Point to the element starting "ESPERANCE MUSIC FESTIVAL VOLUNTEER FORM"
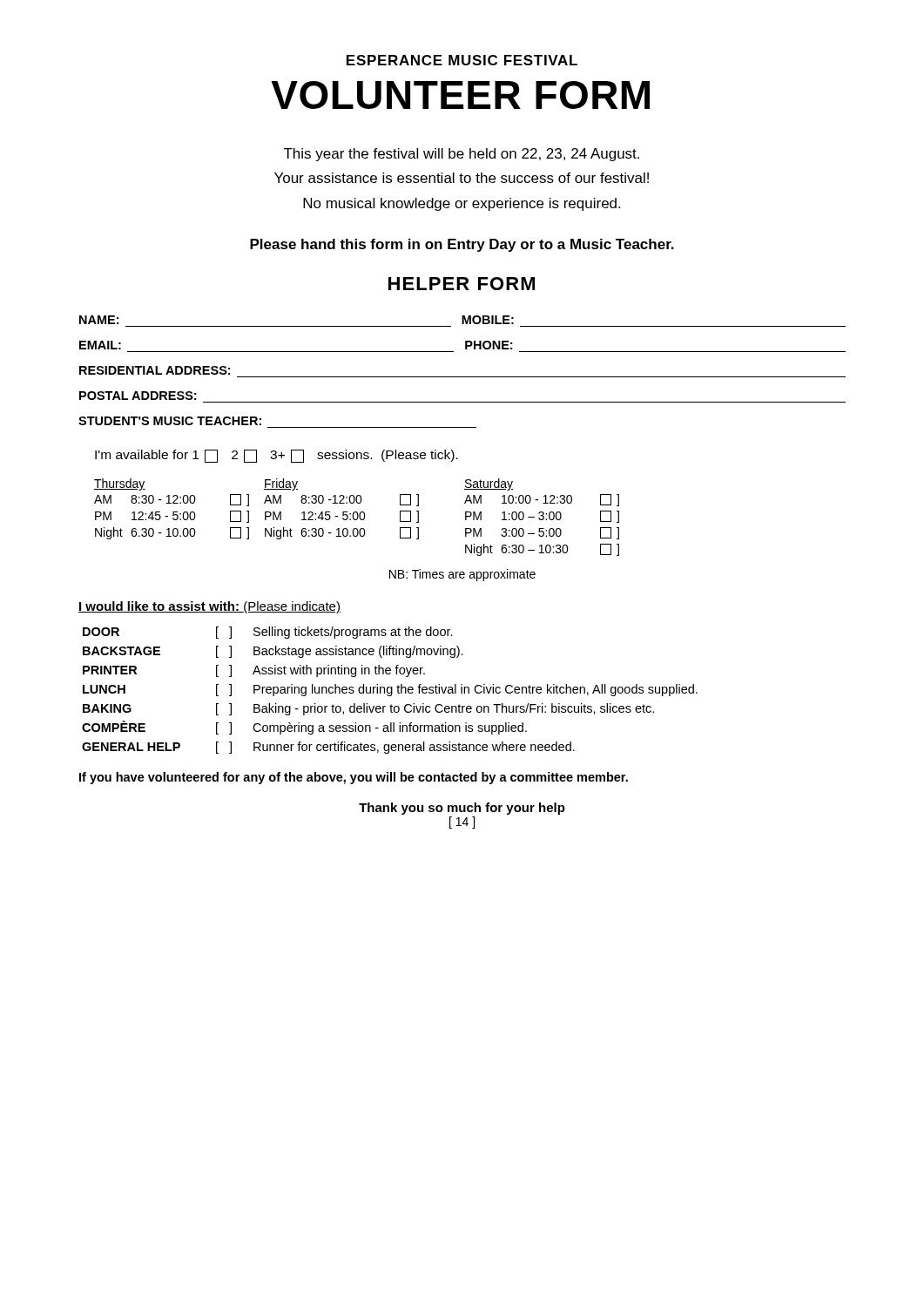The height and width of the screenshot is (1307, 924). tap(462, 85)
